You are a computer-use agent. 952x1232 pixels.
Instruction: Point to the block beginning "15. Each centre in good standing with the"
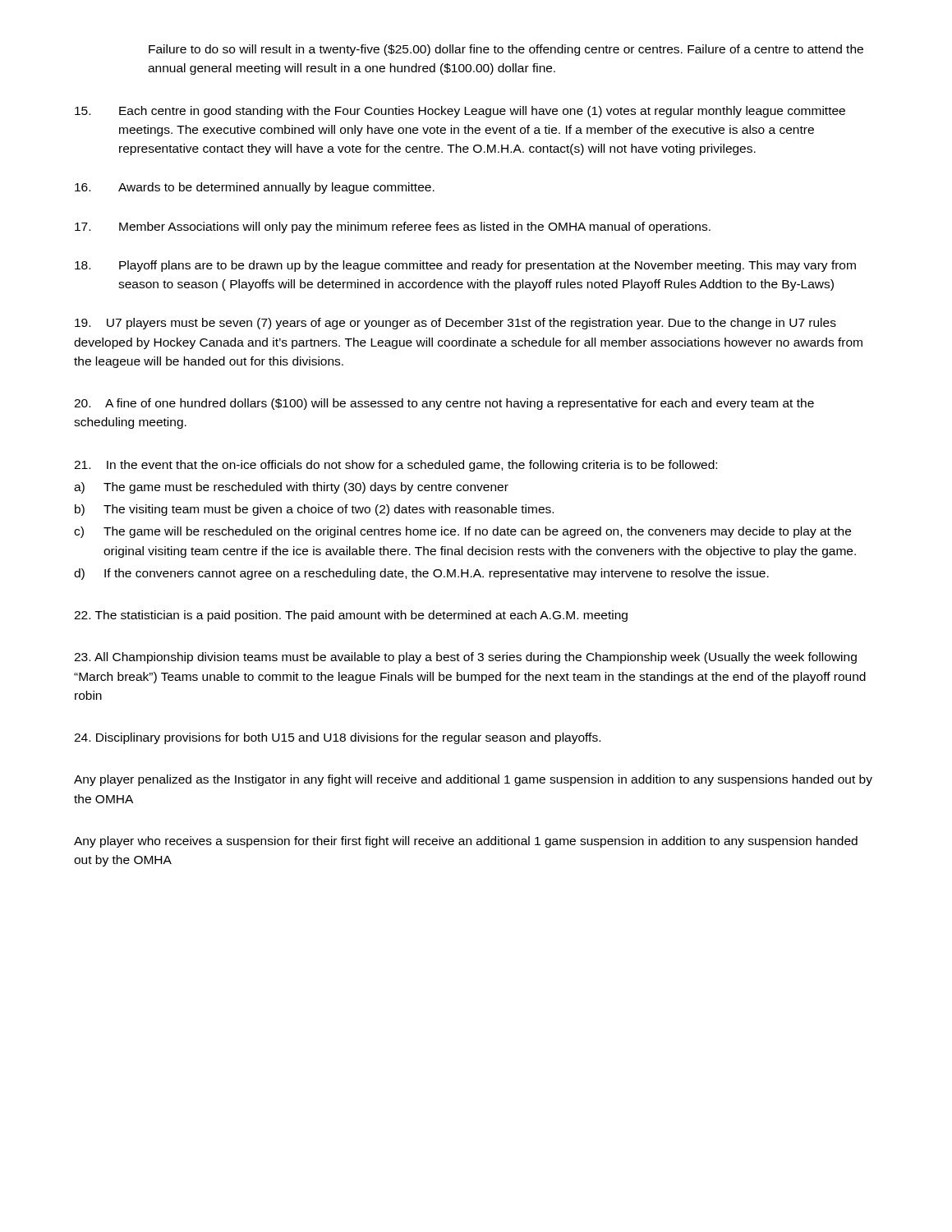coord(476,129)
